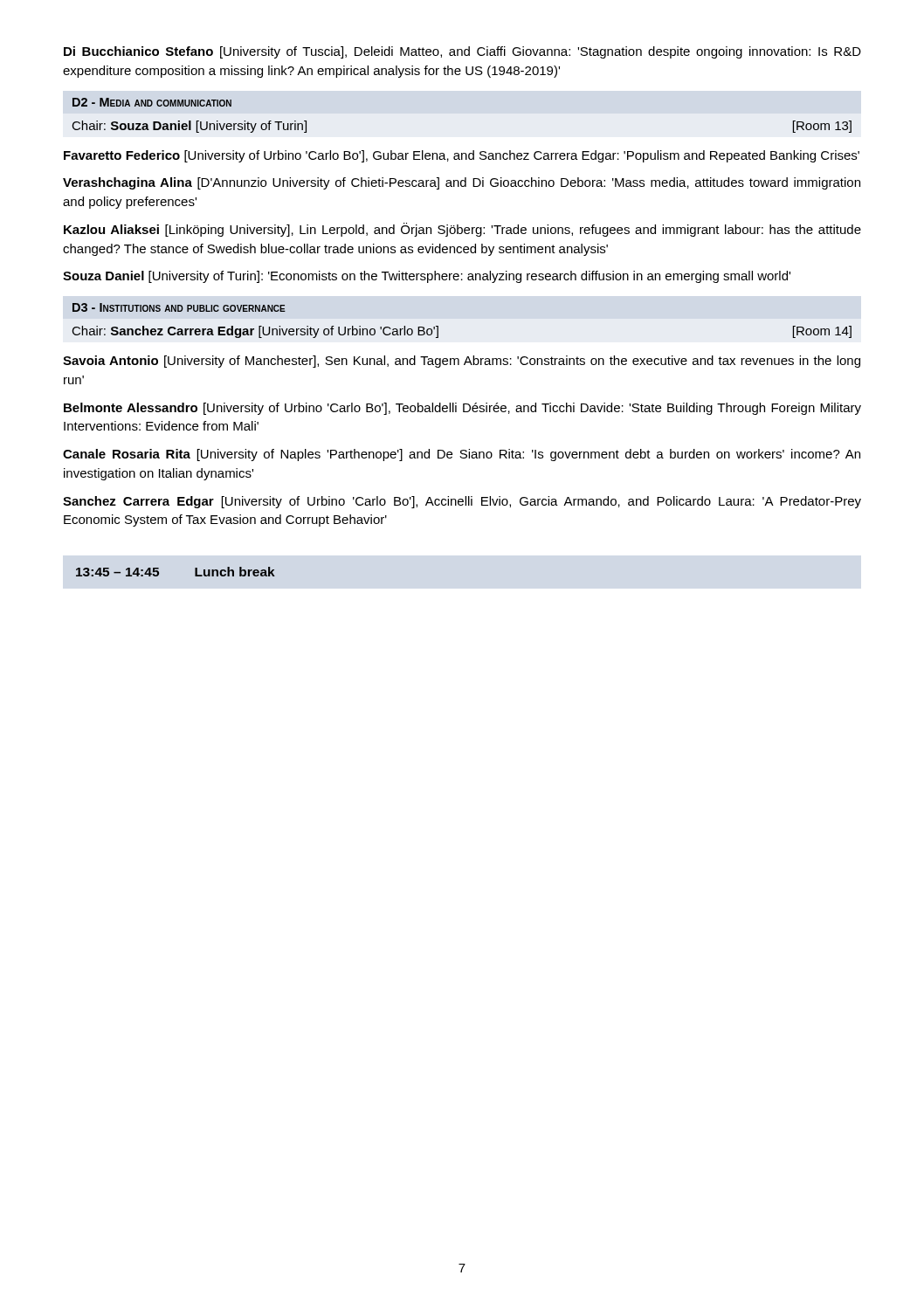
Task: Navigate to the element starting "Verashchagina Alina [D'Annunzio University of Chieti-Pescara] and Di"
Action: coord(462,192)
